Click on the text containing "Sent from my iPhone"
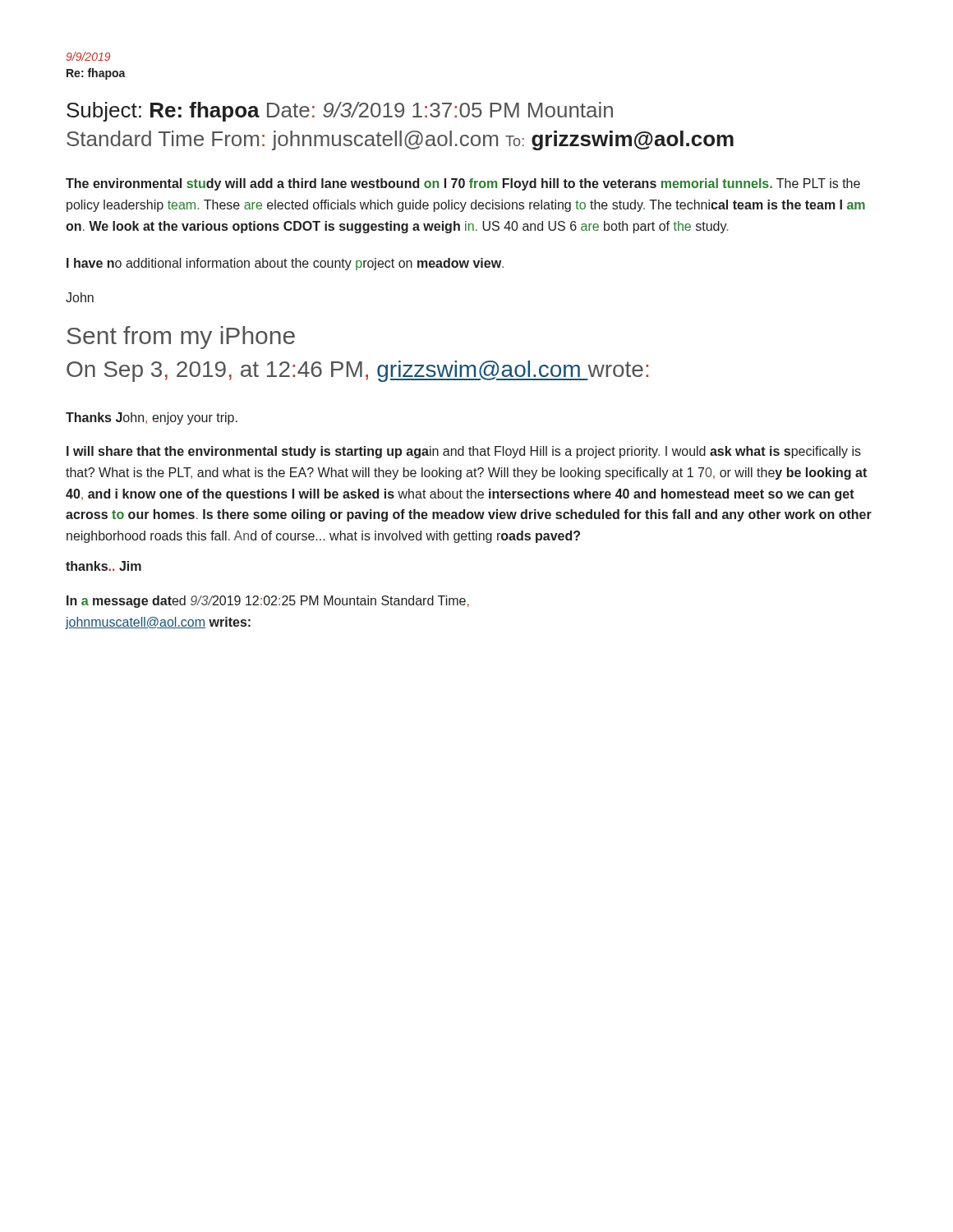The height and width of the screenshot is (1232, 953). [181, 335]
